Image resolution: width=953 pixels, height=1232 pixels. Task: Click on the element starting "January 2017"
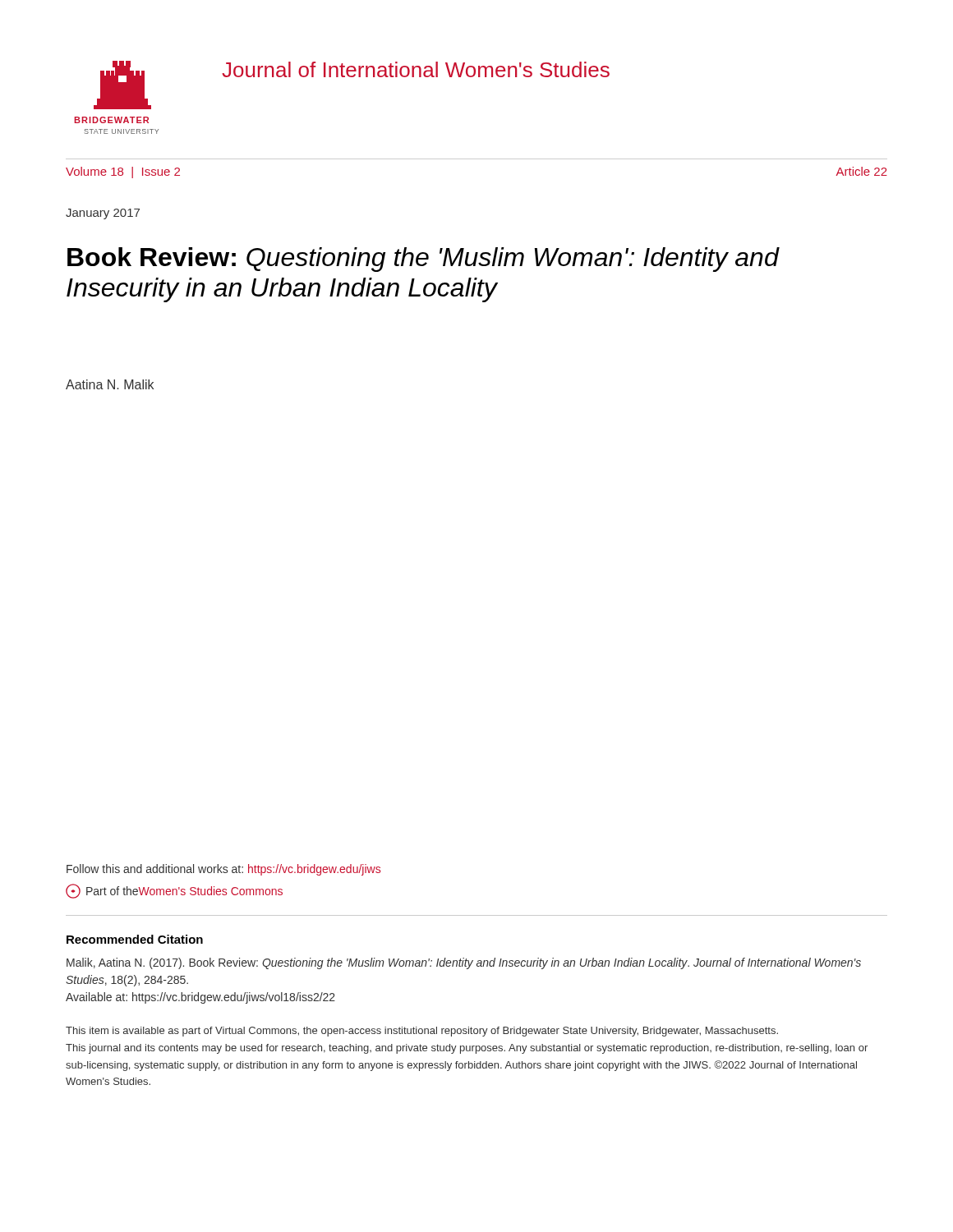click(x=103, y=212)
